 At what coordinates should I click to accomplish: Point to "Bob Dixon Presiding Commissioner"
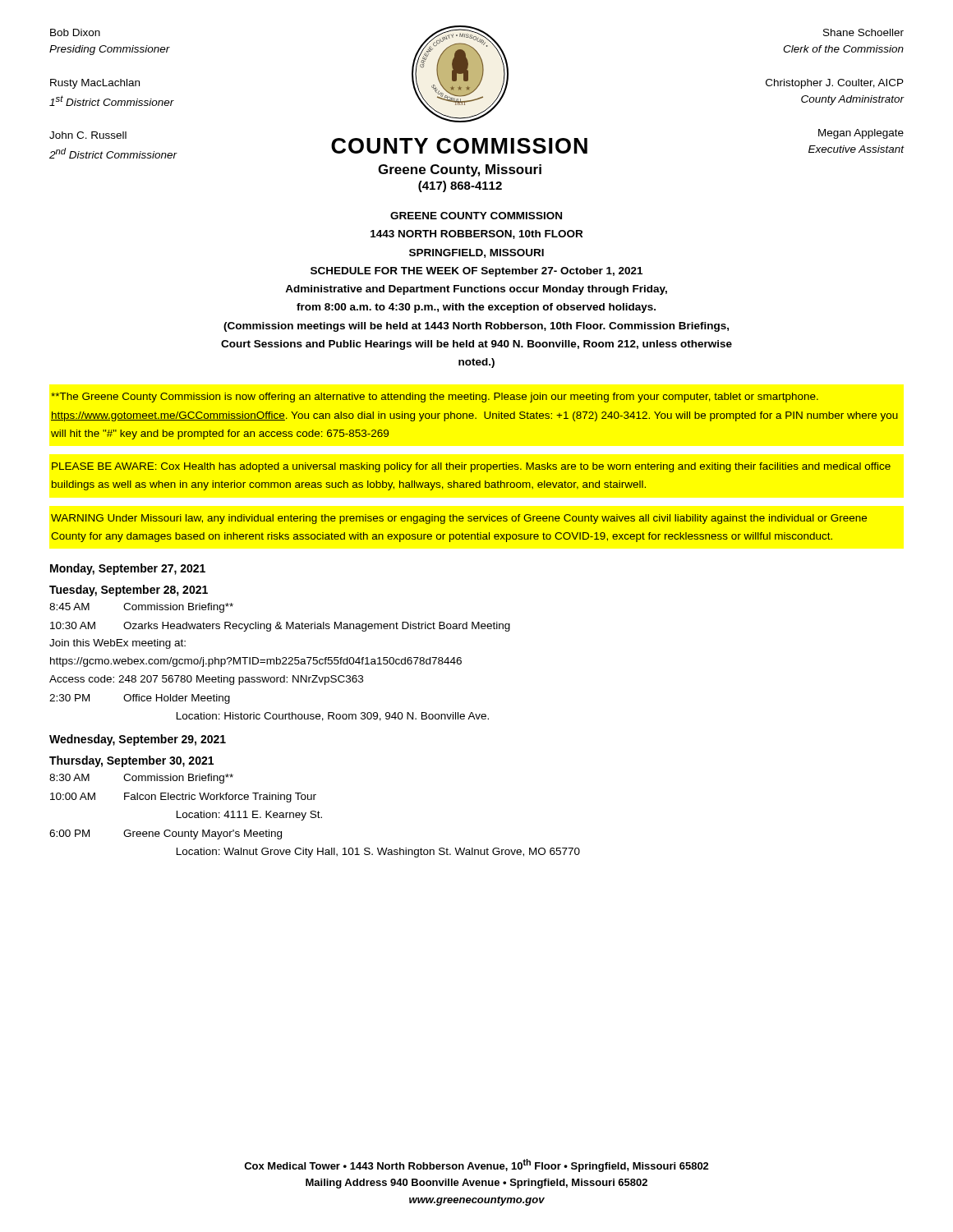click(x=109, y=41)
